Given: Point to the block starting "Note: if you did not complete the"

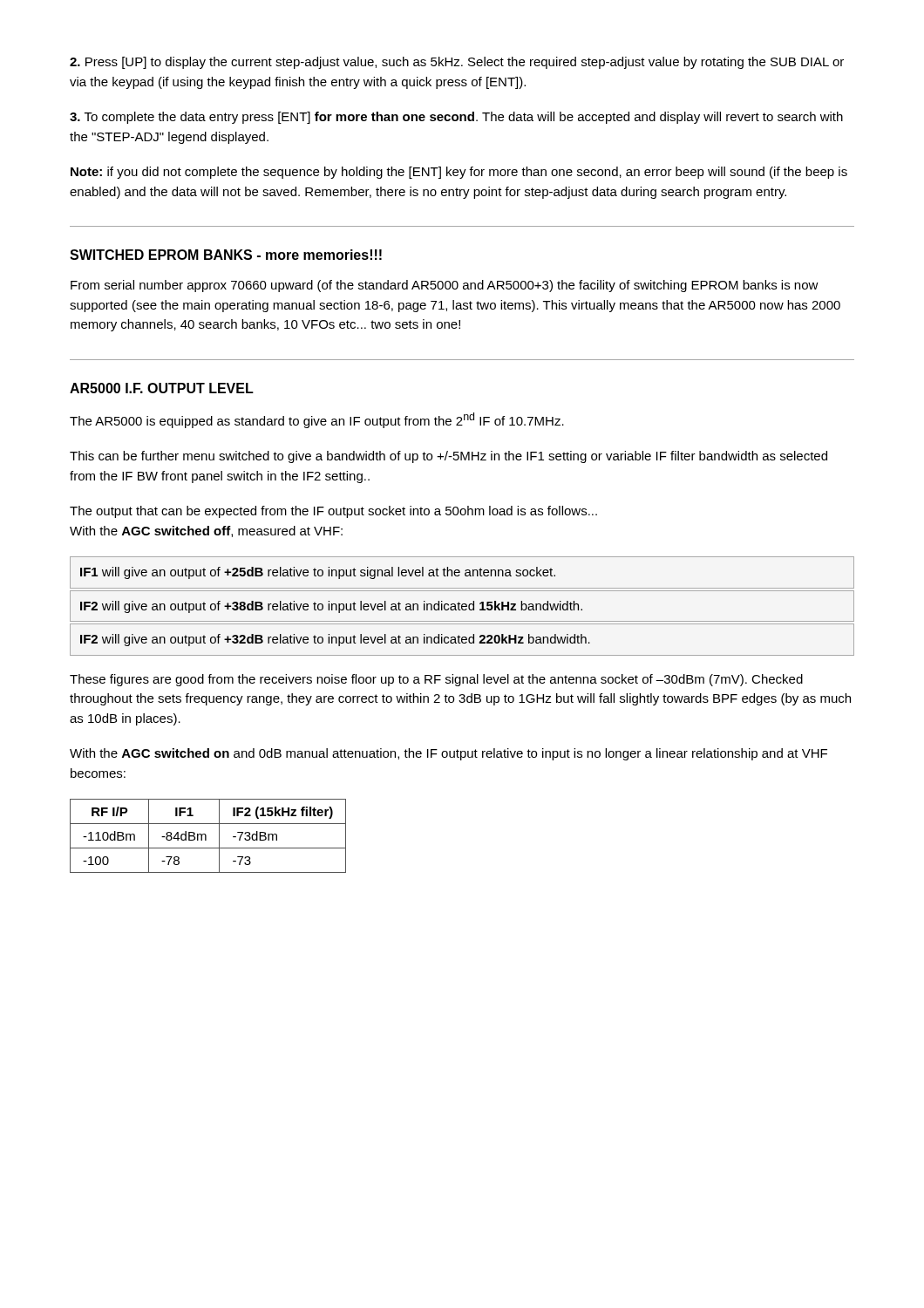Looking at the screenshot, I should coord(459,181).
